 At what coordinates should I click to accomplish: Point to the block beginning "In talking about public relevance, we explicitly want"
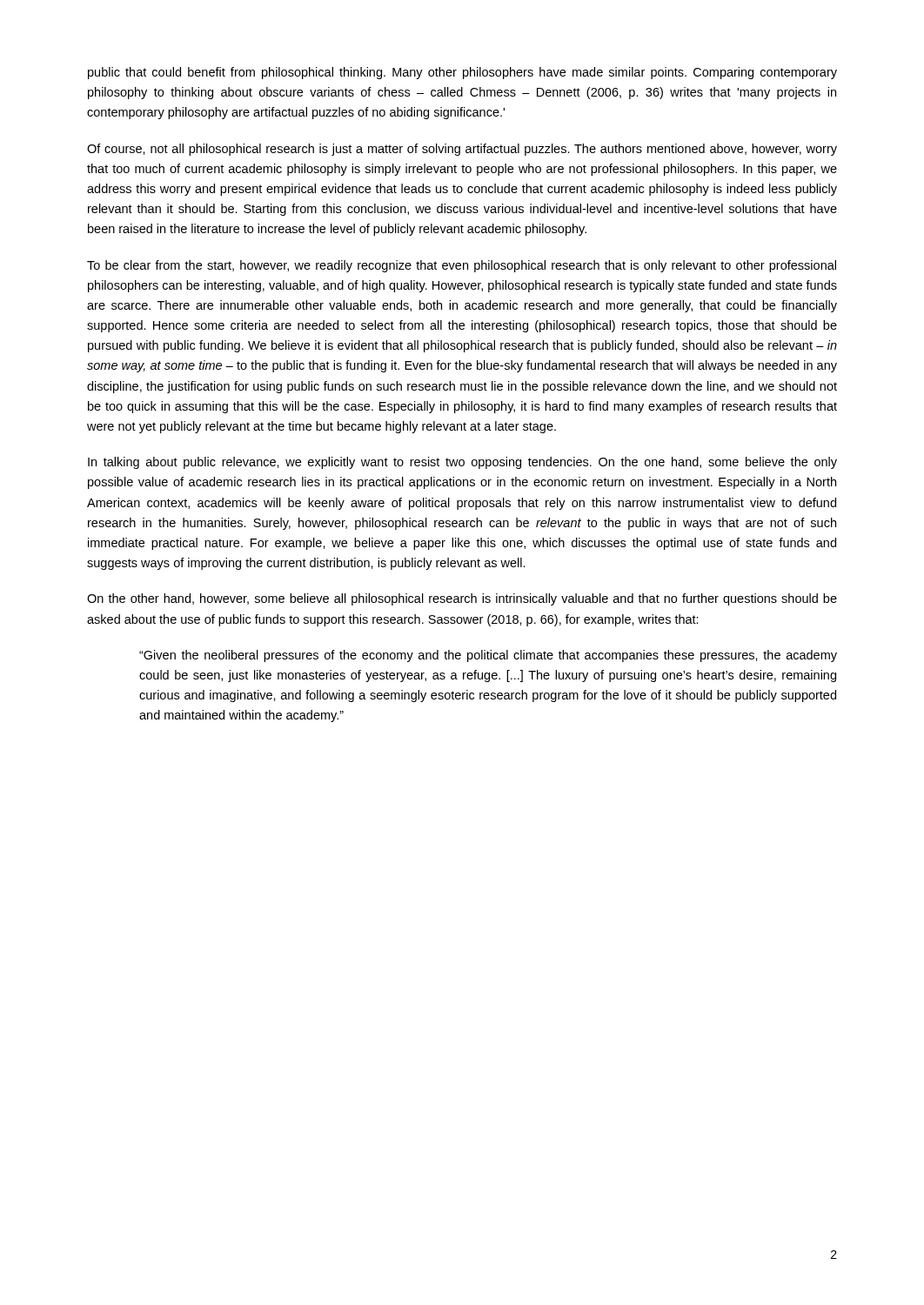click(x=462, y=513)
